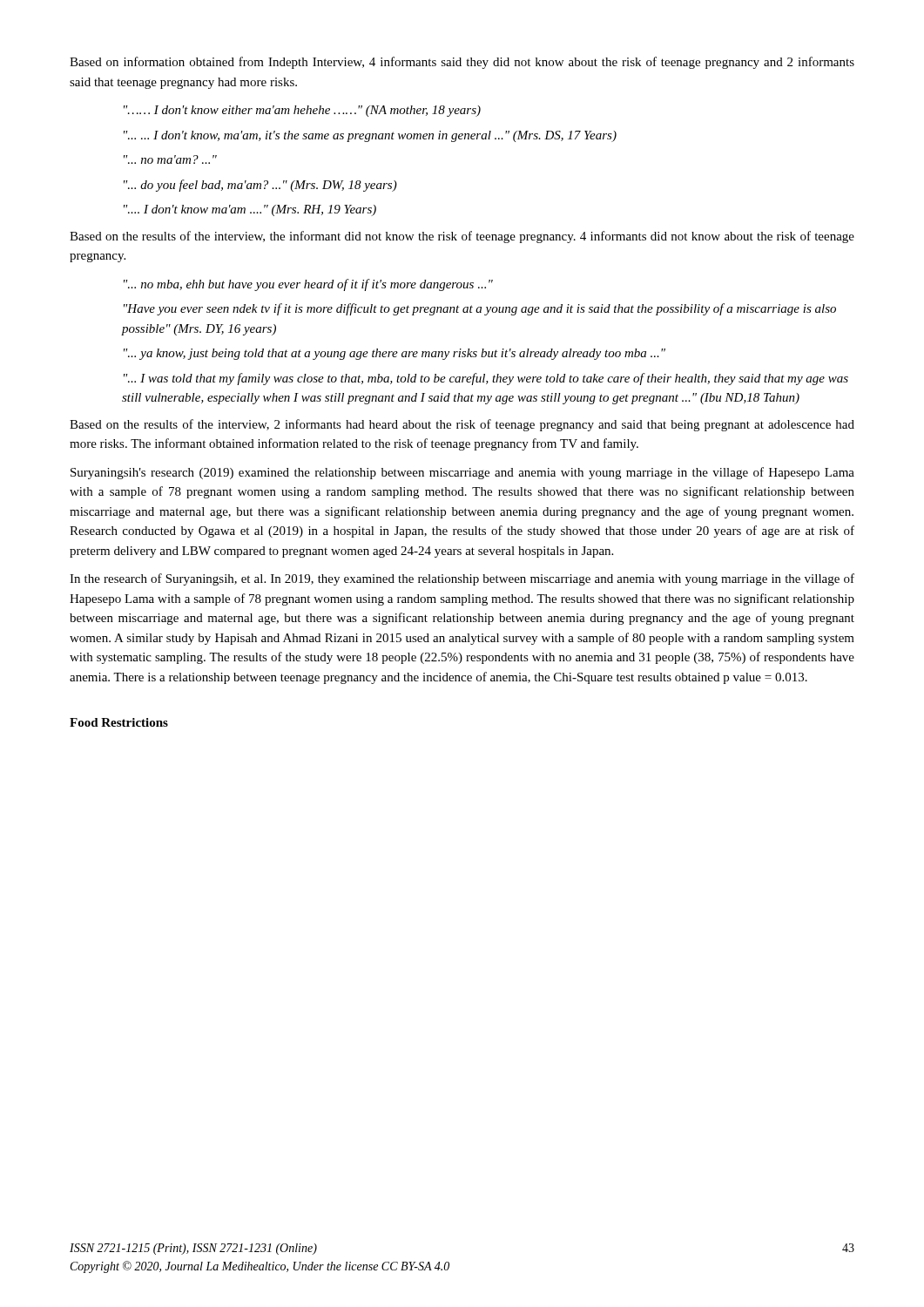The width and height of the screenshot is (924, 1307).
Task: Click the passage that begins "Based on information obtained from"
Action: (x=462, y=72)
